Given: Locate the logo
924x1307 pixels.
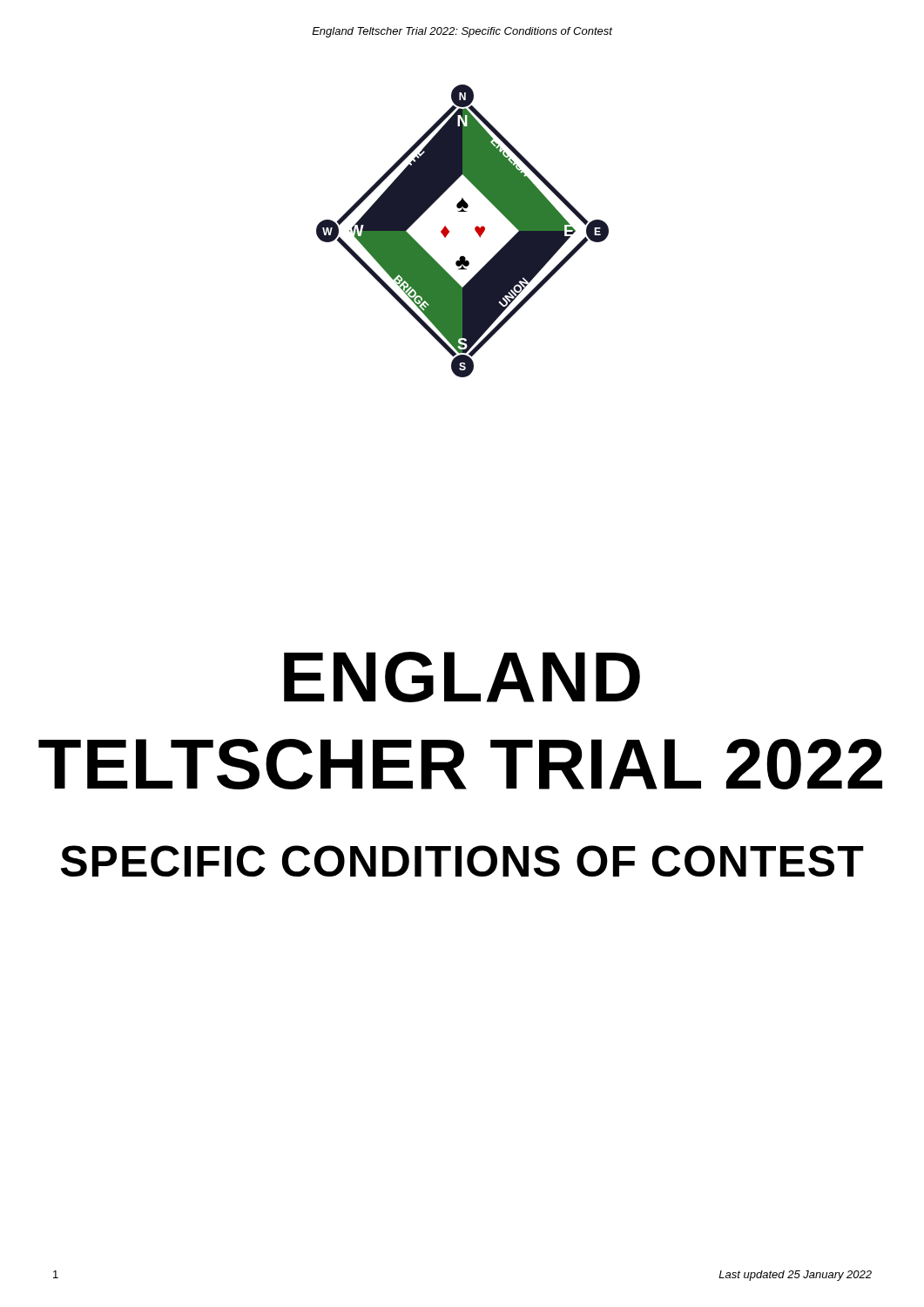Looking at the screenshot, I should pos(462,235).
